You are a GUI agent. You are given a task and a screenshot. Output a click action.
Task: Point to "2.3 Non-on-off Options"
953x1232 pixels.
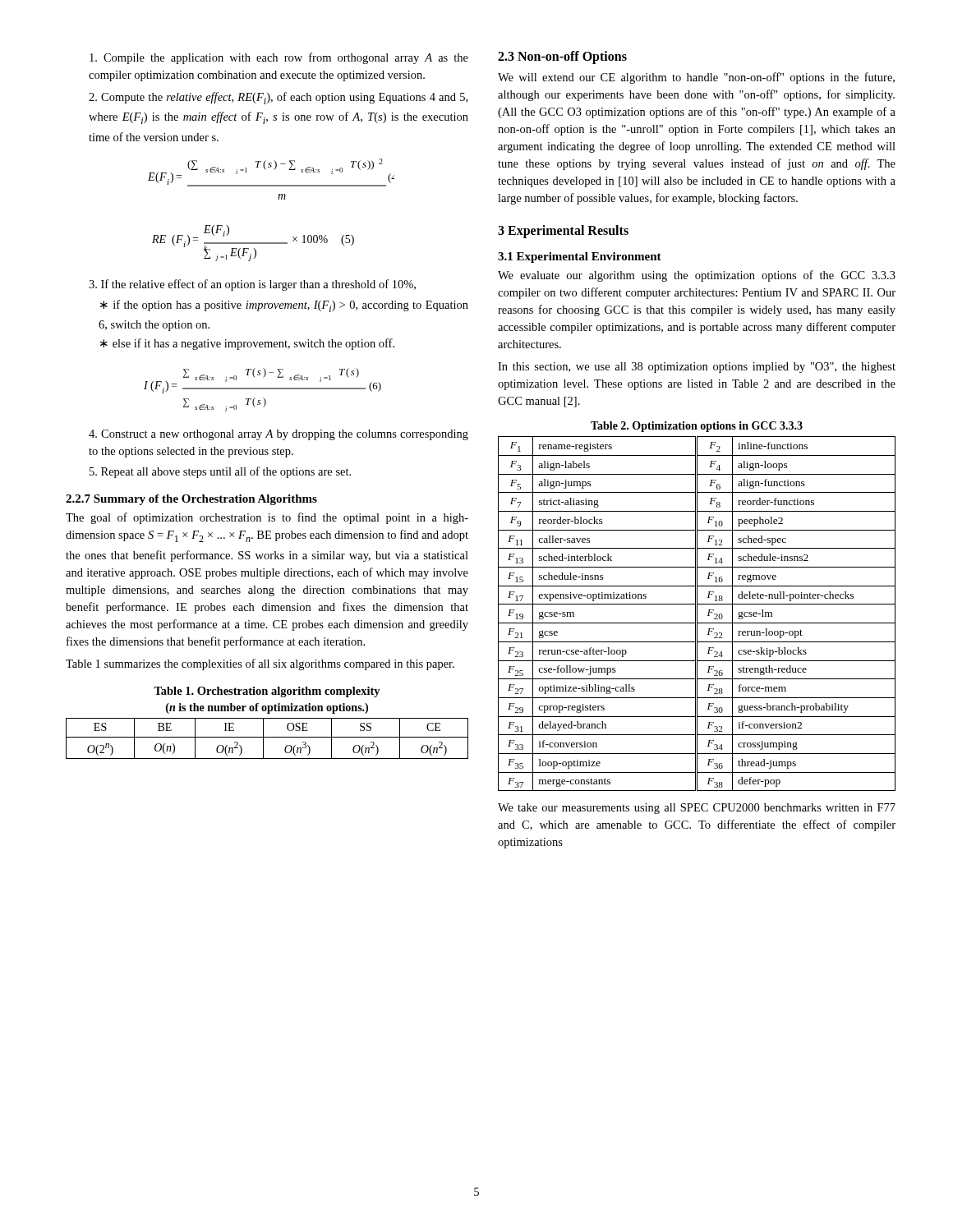[562, 56]
